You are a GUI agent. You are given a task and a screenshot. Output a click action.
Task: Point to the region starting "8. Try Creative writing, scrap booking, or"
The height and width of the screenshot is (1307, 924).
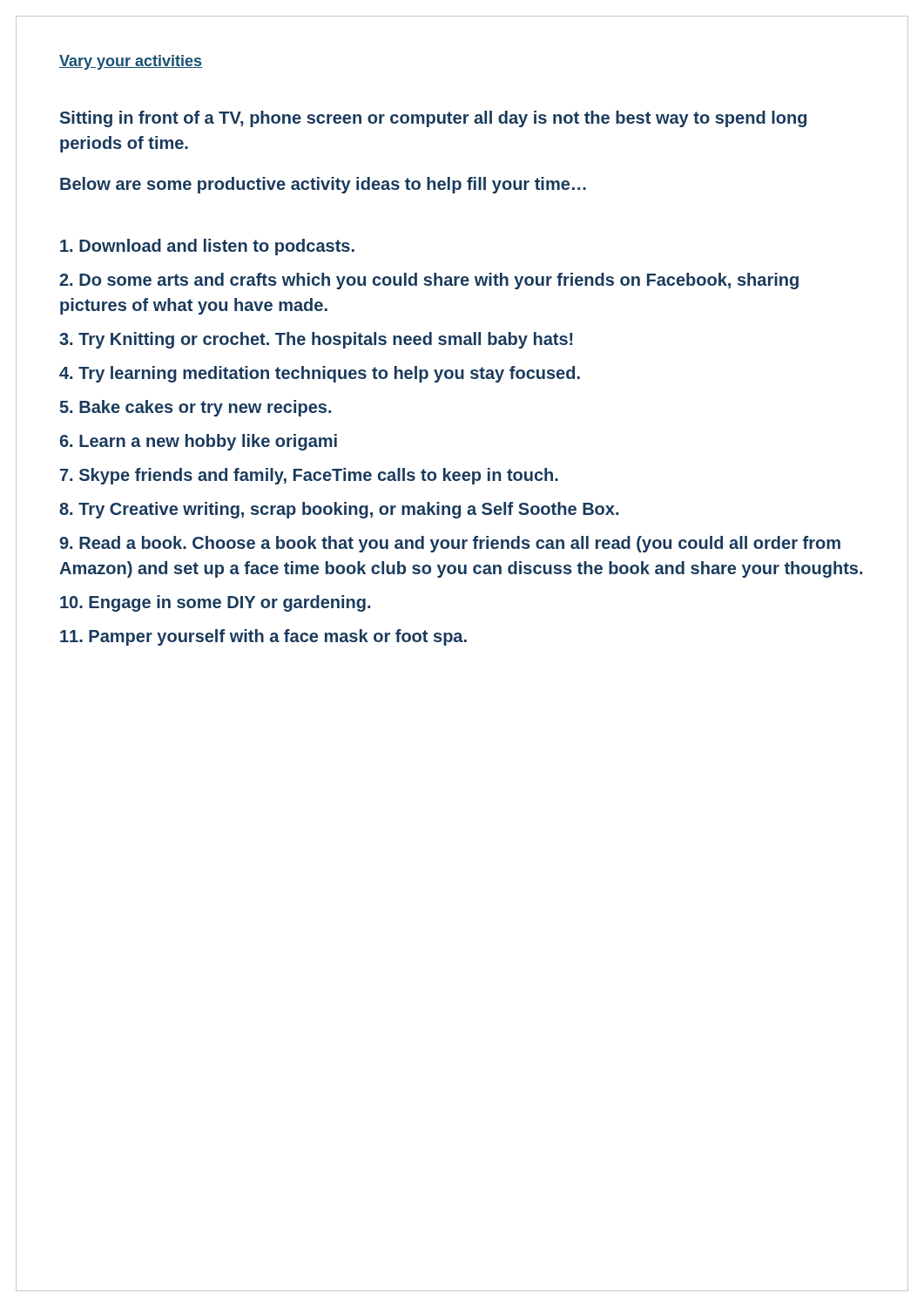coord(339,509)
